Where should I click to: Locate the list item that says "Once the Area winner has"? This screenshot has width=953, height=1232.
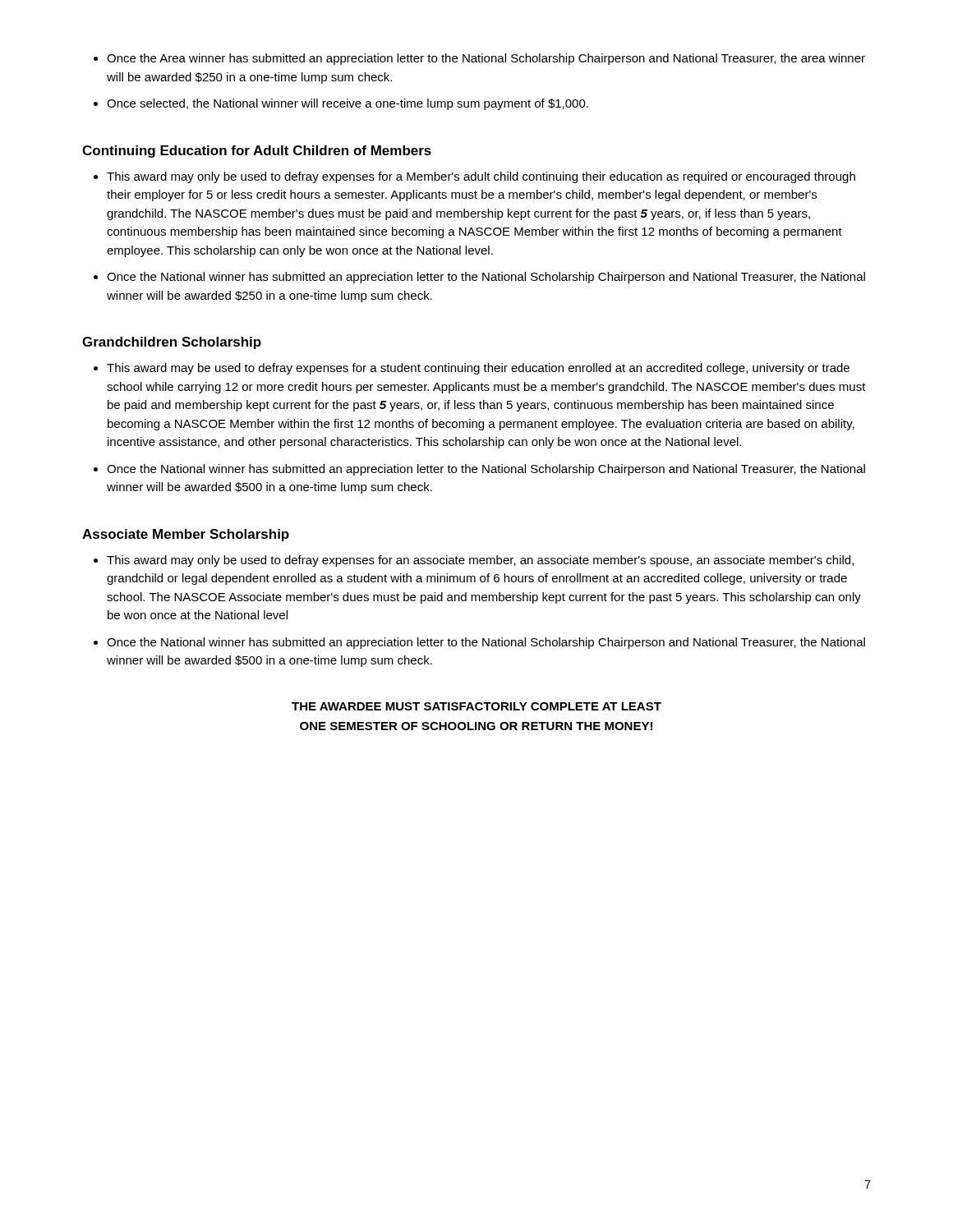point(489,68)
